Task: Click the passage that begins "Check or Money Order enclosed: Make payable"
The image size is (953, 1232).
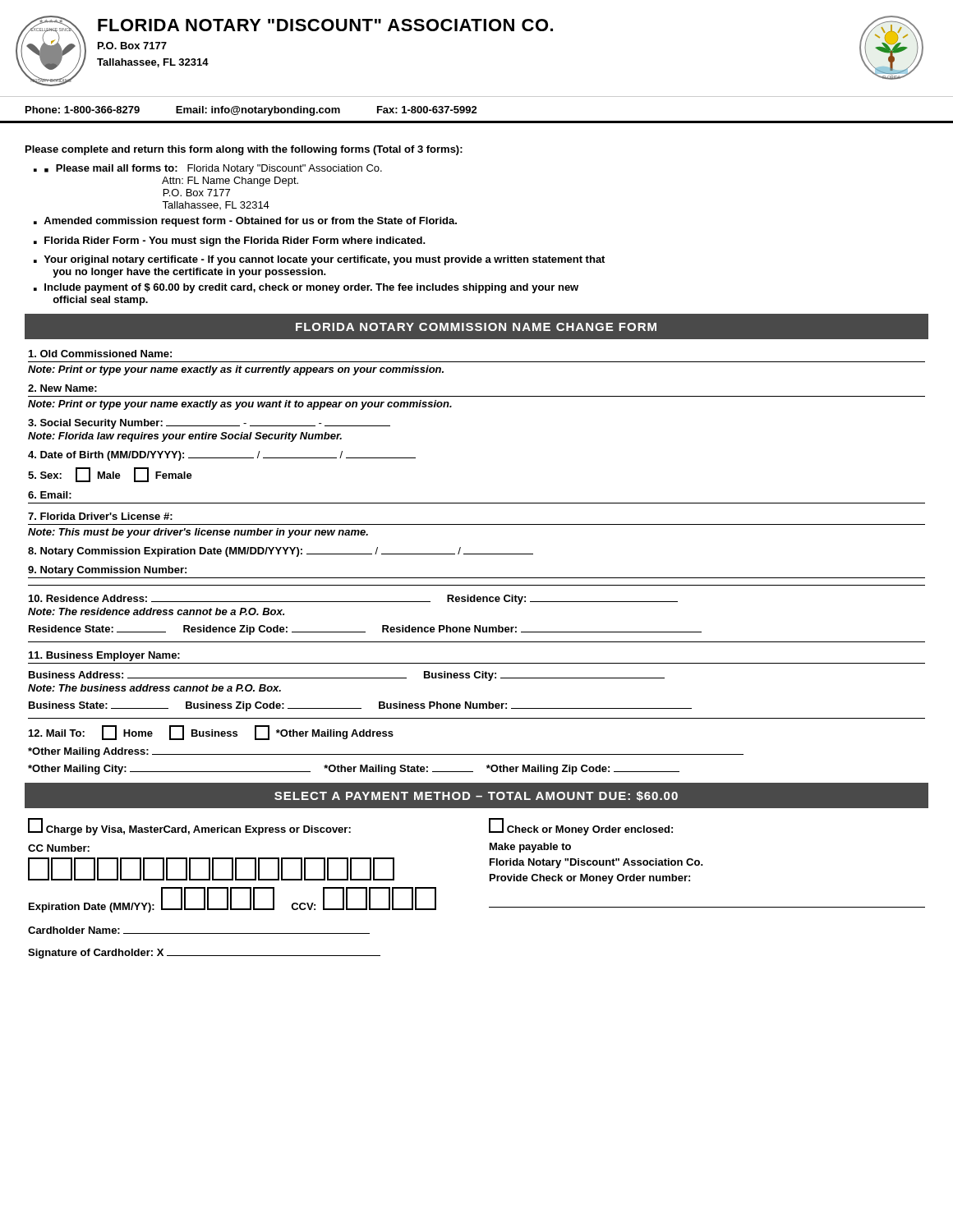Action: 707,863
